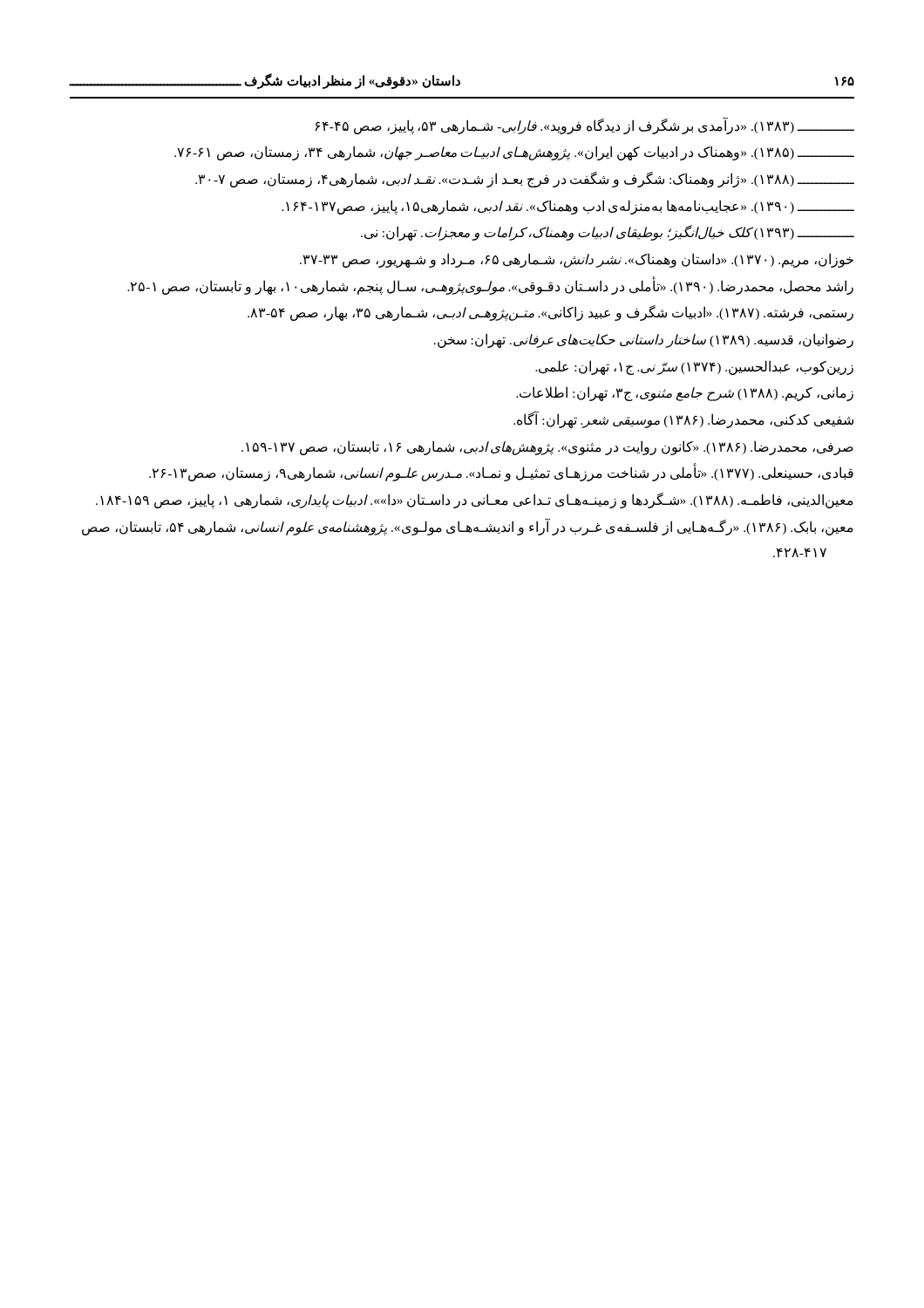The width and height of the screenshot is (924, 1308).
Task: Find the passage starting "رستمی، فرشته. (۱۳۸۷). «ادبیات"
Action: 551,313
